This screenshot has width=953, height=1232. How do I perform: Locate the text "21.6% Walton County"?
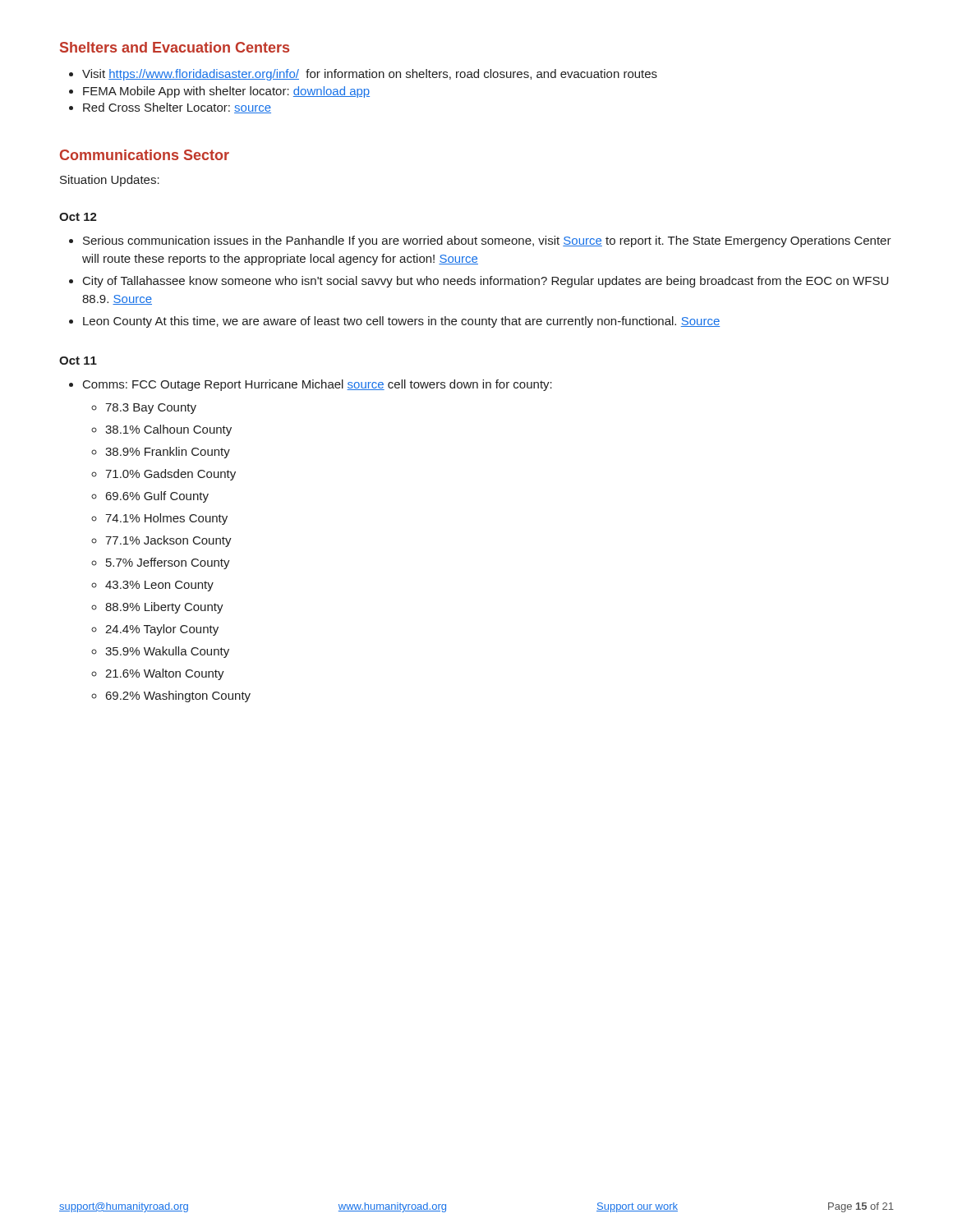[x=164, y=673]
